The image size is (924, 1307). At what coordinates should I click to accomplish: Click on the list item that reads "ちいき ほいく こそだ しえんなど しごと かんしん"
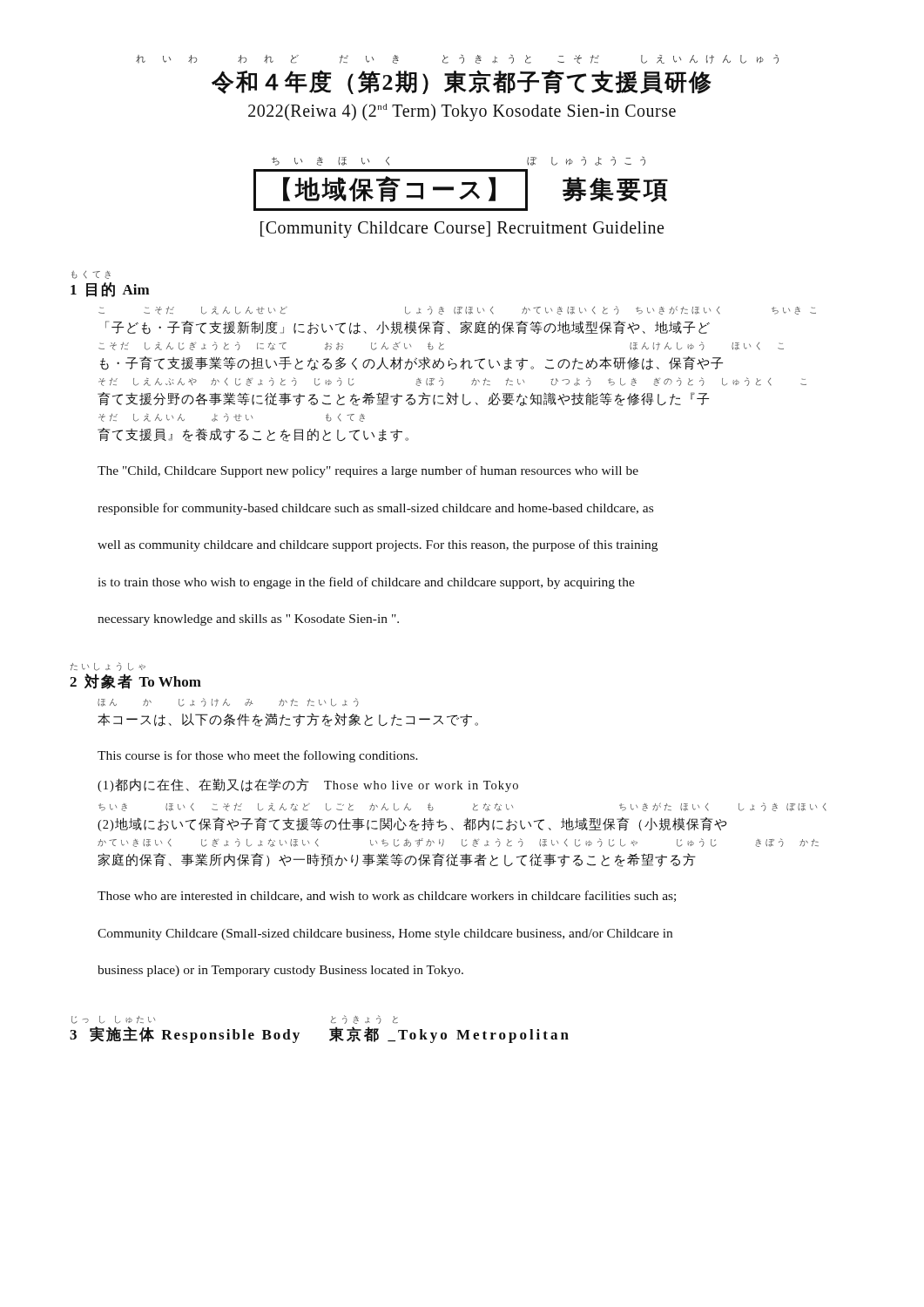476,838
